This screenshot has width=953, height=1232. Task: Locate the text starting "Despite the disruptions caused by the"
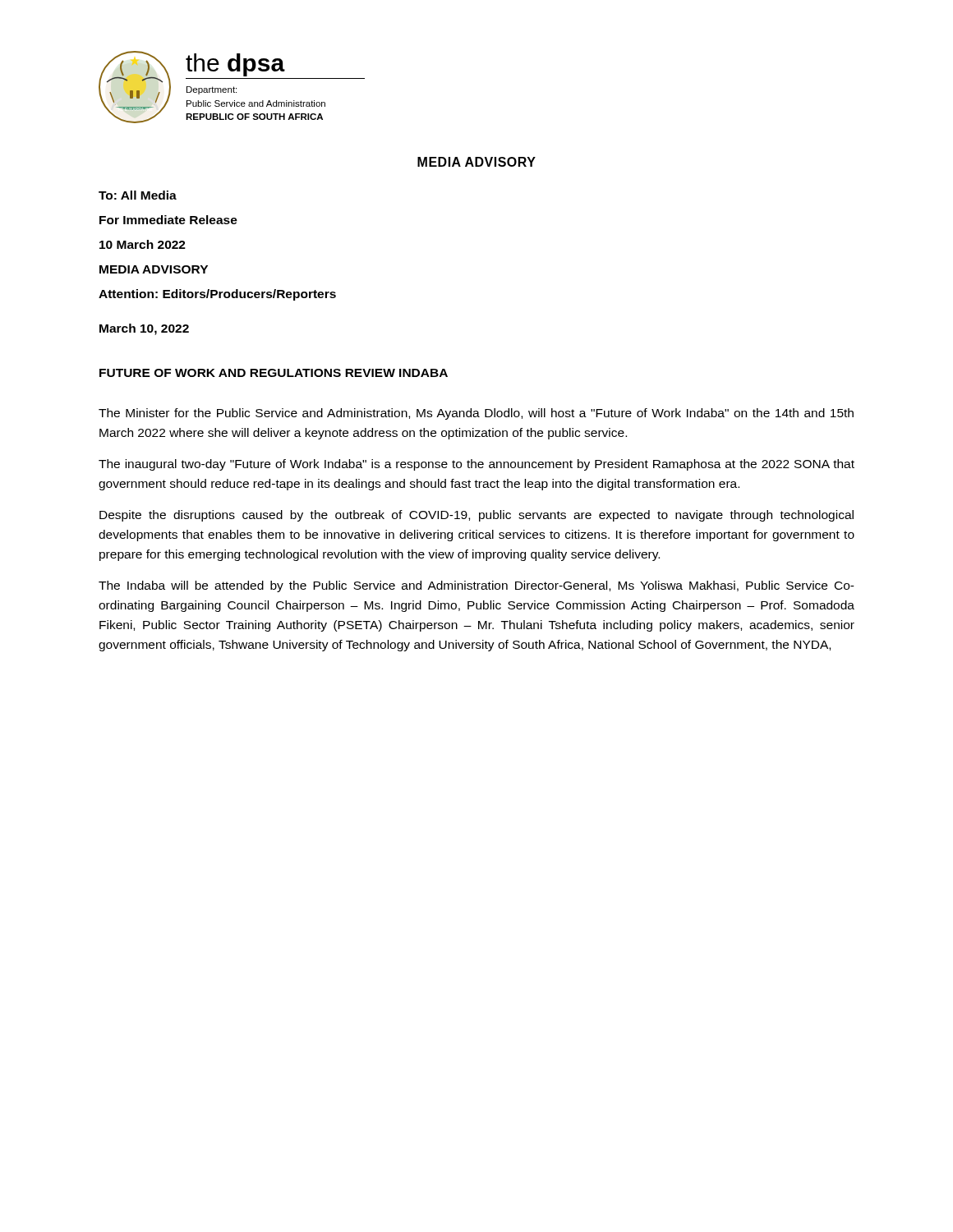(x=476, y=534)
